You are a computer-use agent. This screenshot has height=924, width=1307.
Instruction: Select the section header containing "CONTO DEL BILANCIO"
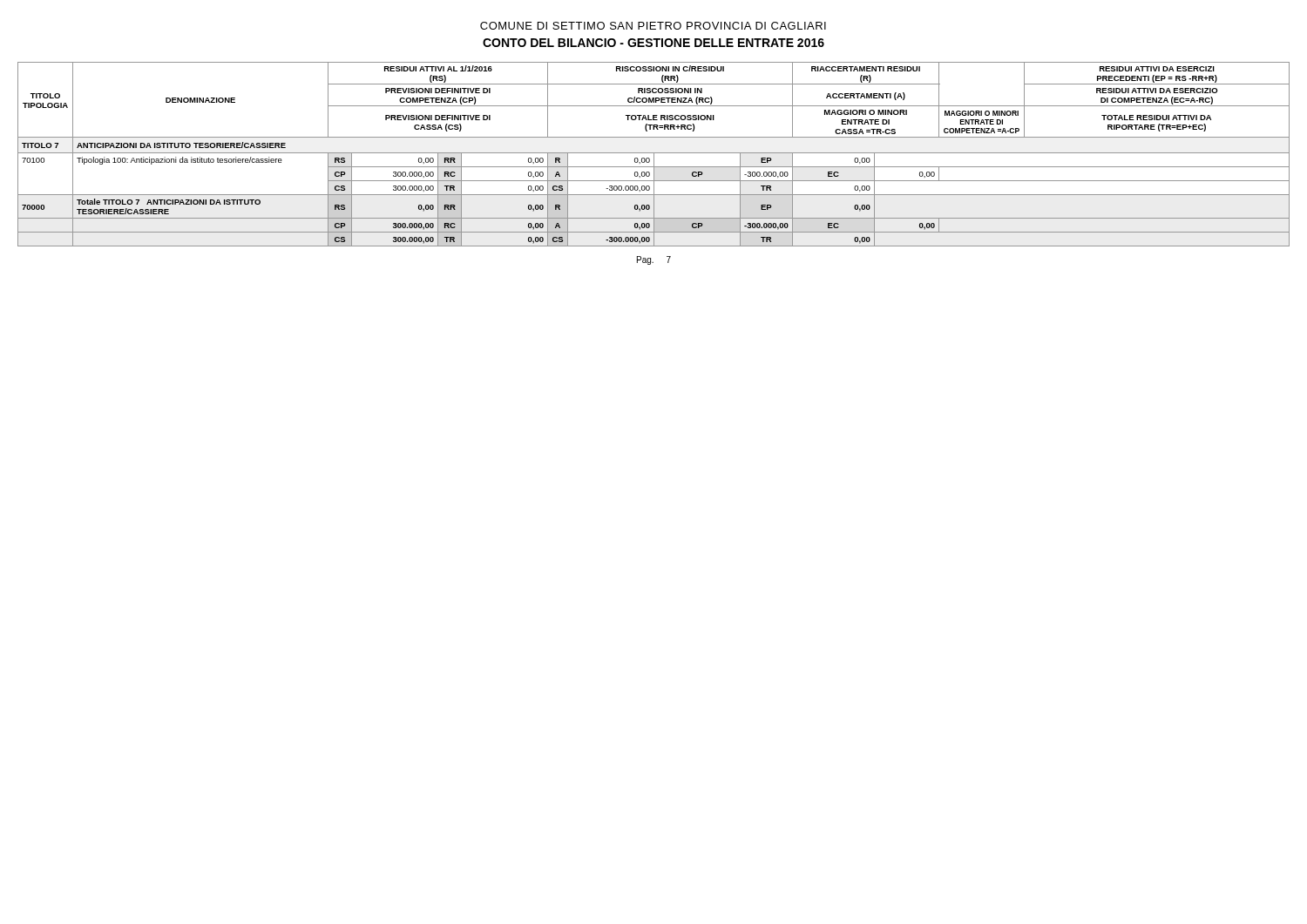coord(654,43)
